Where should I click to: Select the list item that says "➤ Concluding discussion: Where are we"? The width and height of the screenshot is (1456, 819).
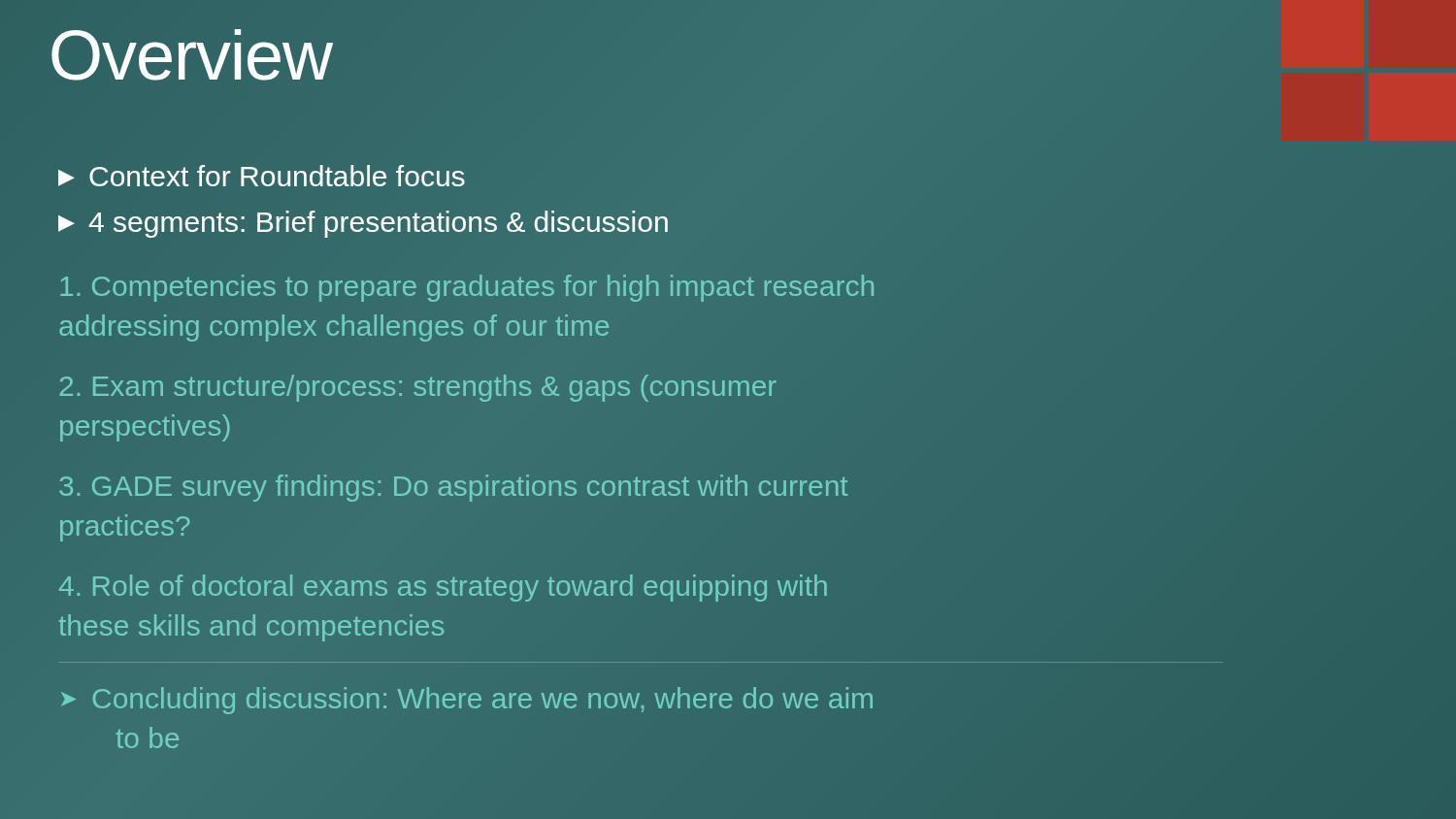click(x=466, y=719)
